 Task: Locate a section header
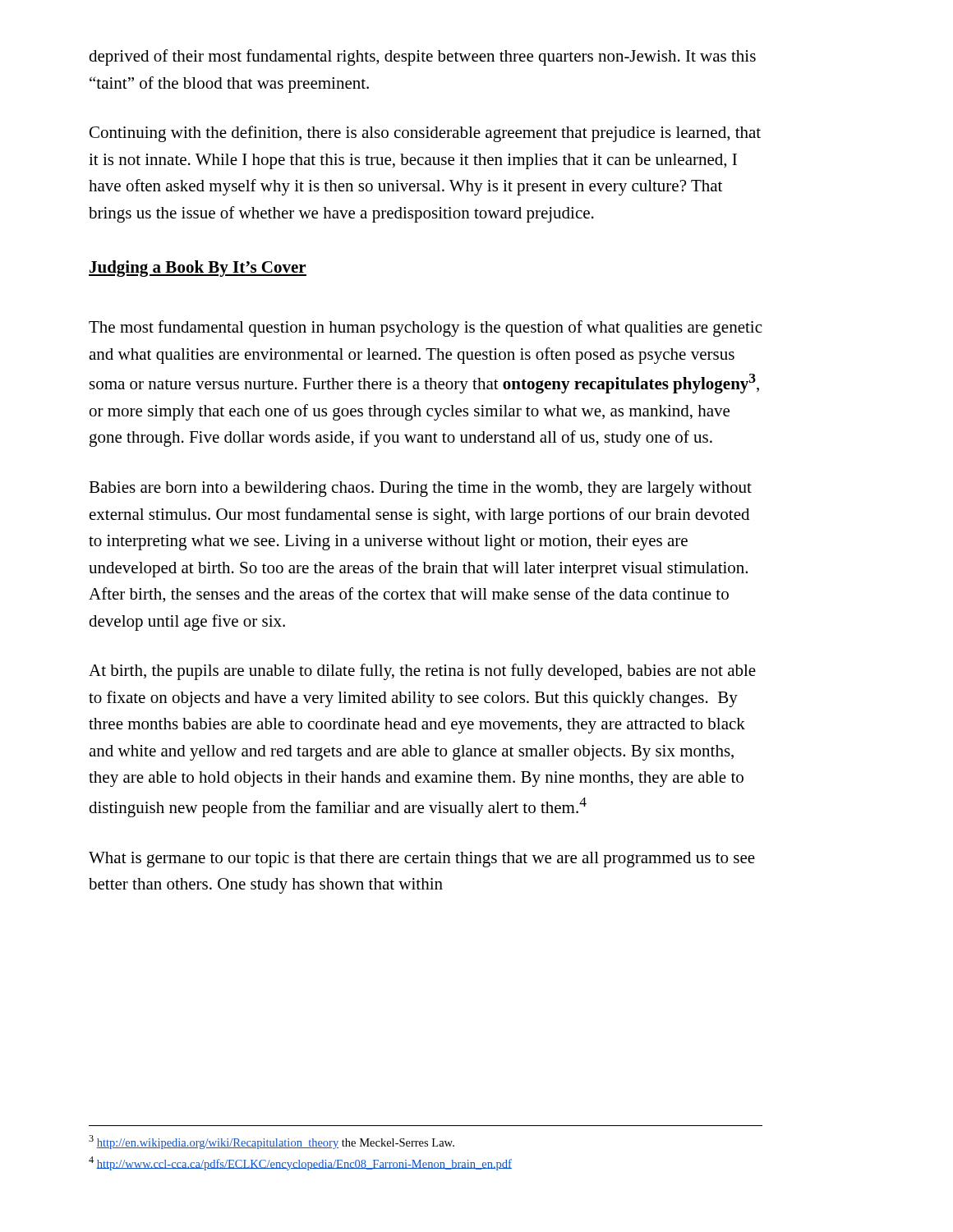click(x=197, y=268)
